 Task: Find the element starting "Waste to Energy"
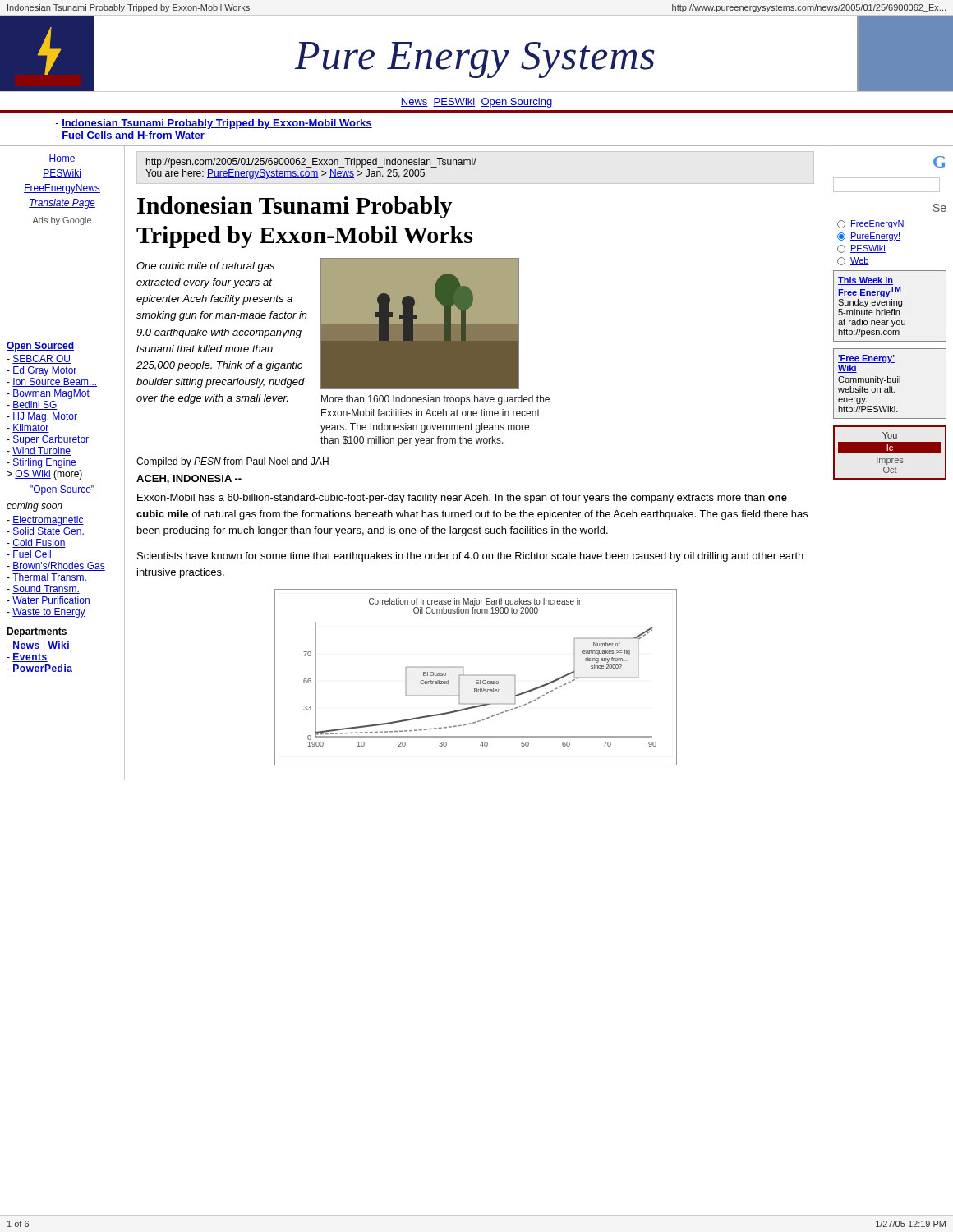tap(46, 612)
